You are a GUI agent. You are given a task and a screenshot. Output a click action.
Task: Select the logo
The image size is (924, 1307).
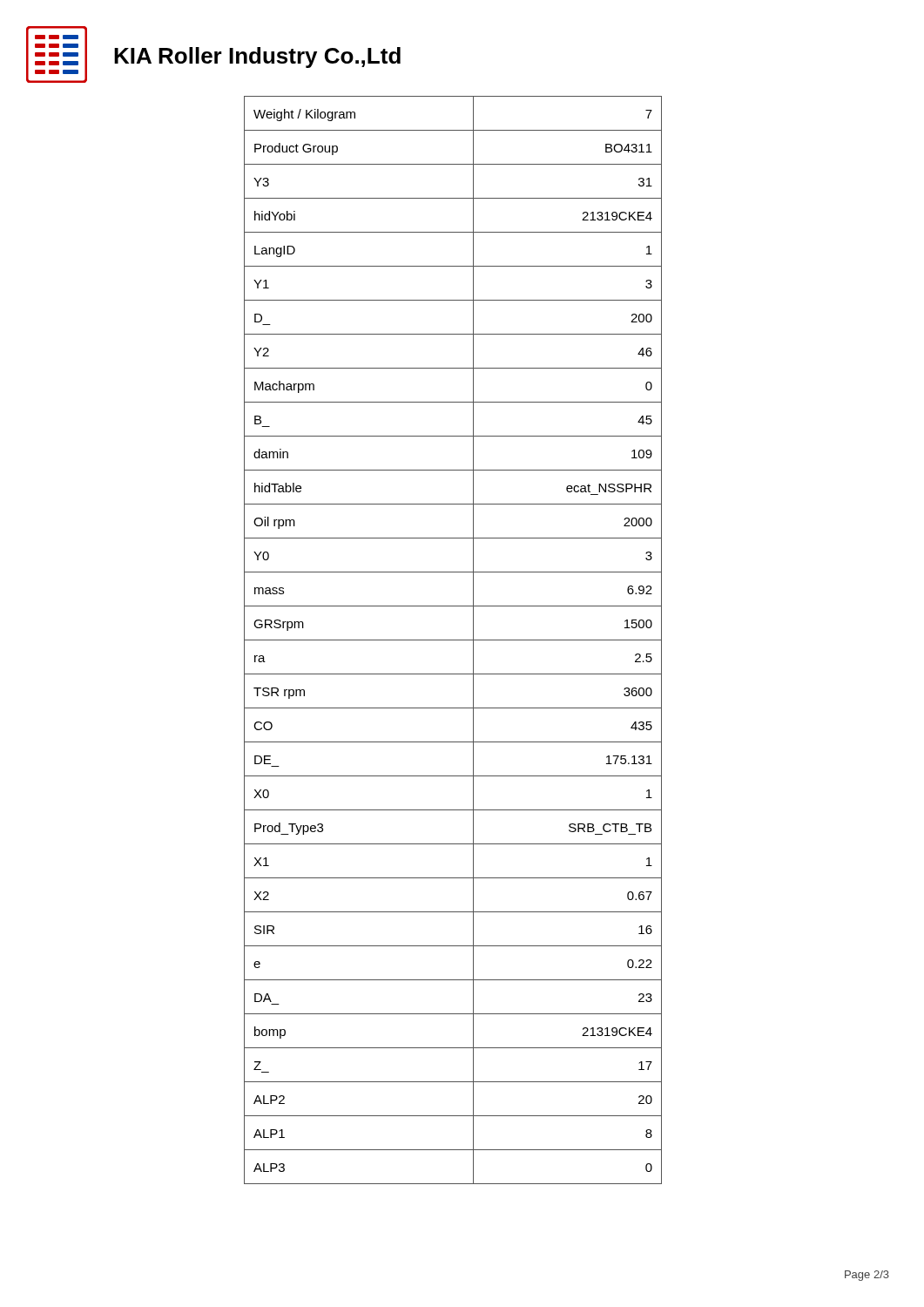(x=70, y=56)
